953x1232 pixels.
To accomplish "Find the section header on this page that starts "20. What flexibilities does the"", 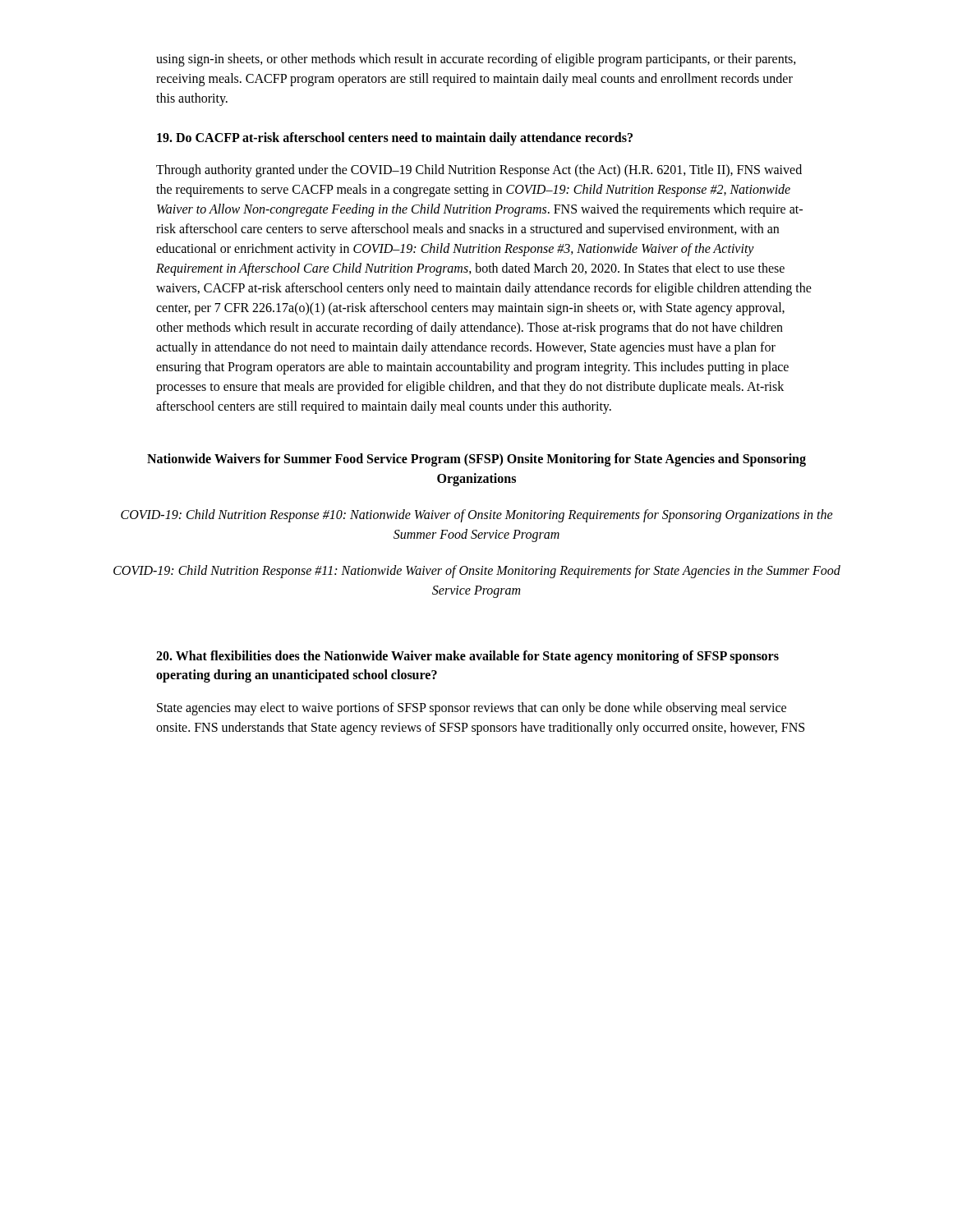I will point(485,666).
